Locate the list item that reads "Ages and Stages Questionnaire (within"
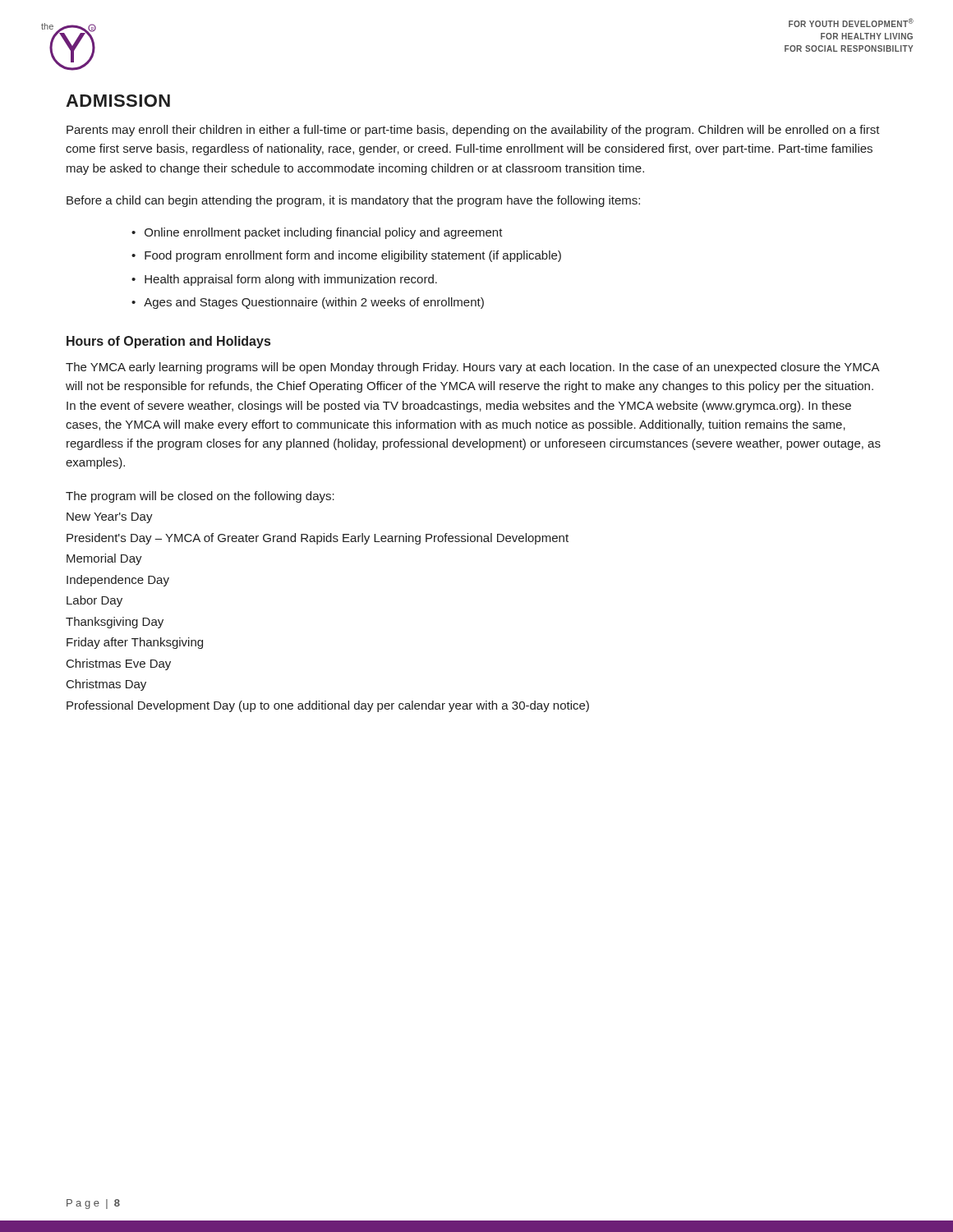Viewport: 953px width, 1232px height. tap(314, 302)
